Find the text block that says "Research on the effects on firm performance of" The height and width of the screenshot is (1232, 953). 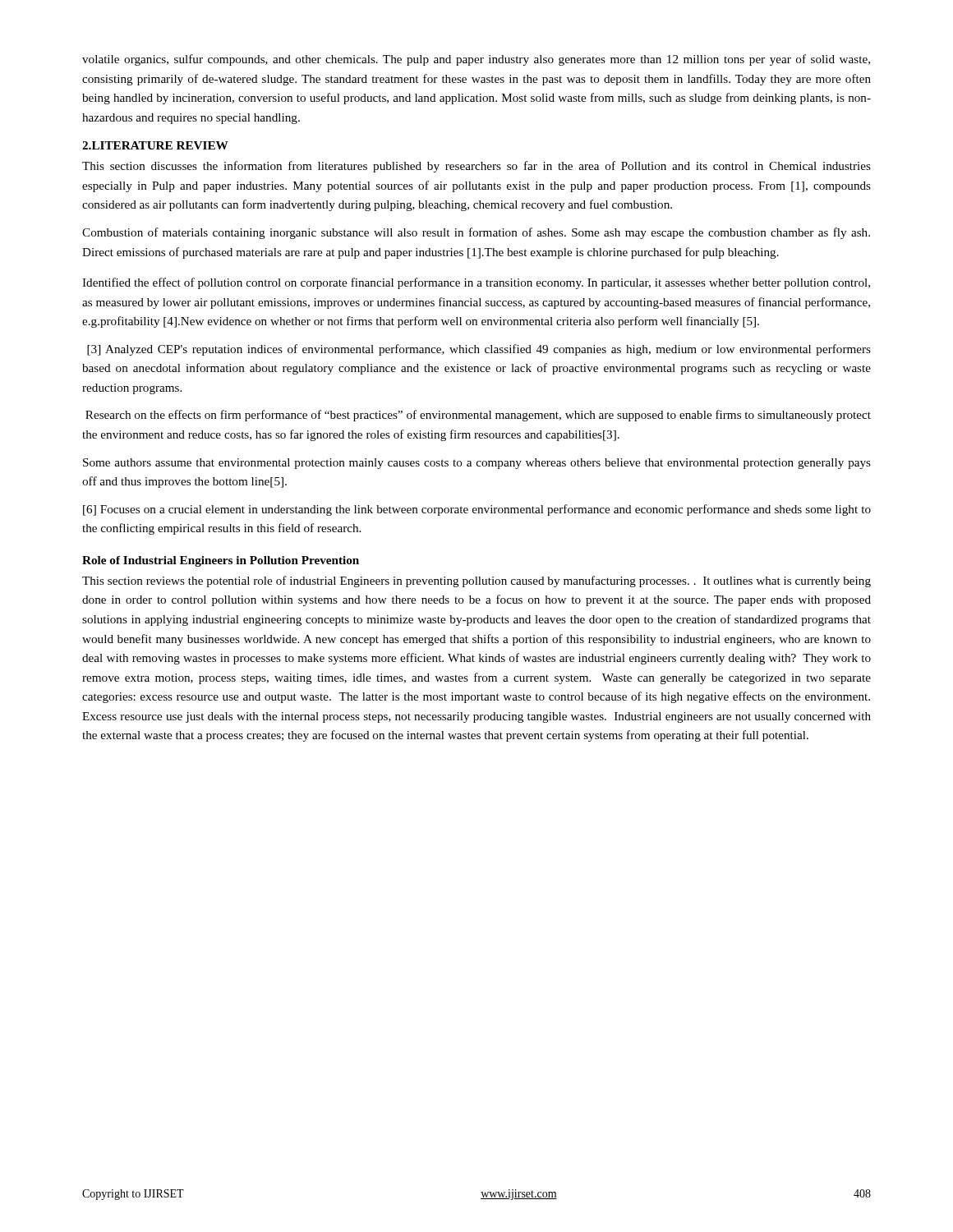click(476, 425)
